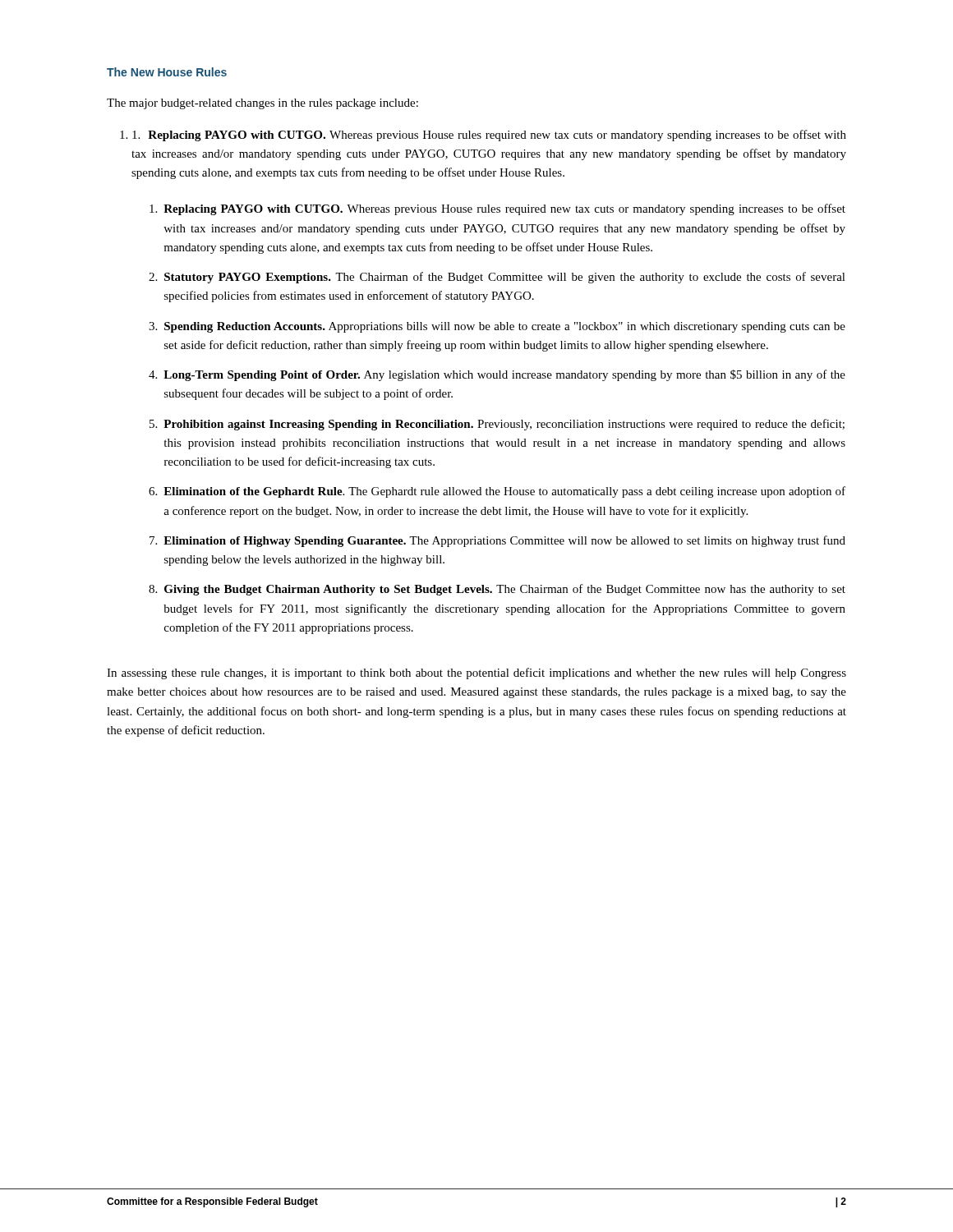Locate the list item containing "4. Long-Term Spending"

click(x=497, y=389)
